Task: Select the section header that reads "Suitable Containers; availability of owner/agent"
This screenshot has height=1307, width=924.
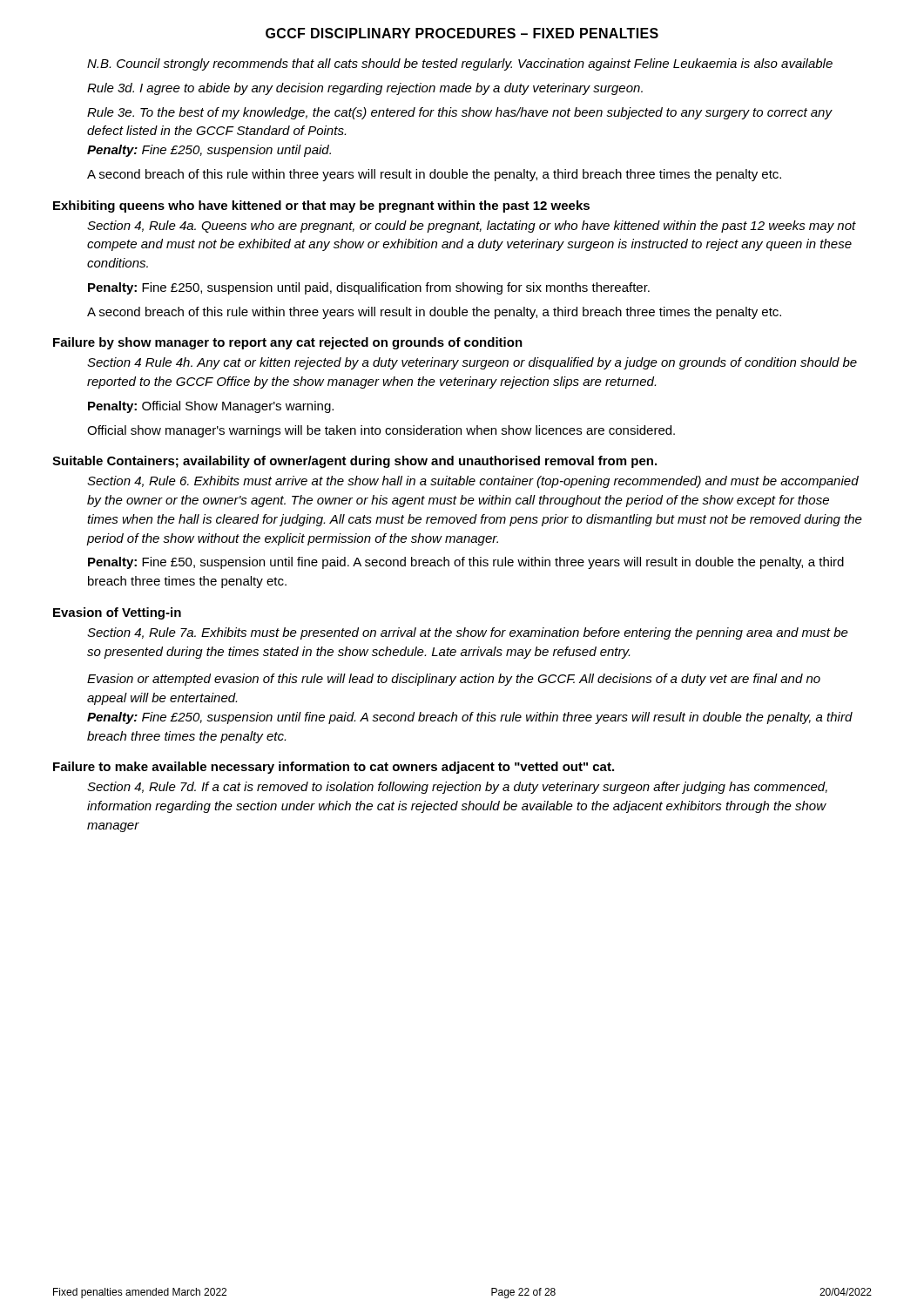Action: click(355, 461)
